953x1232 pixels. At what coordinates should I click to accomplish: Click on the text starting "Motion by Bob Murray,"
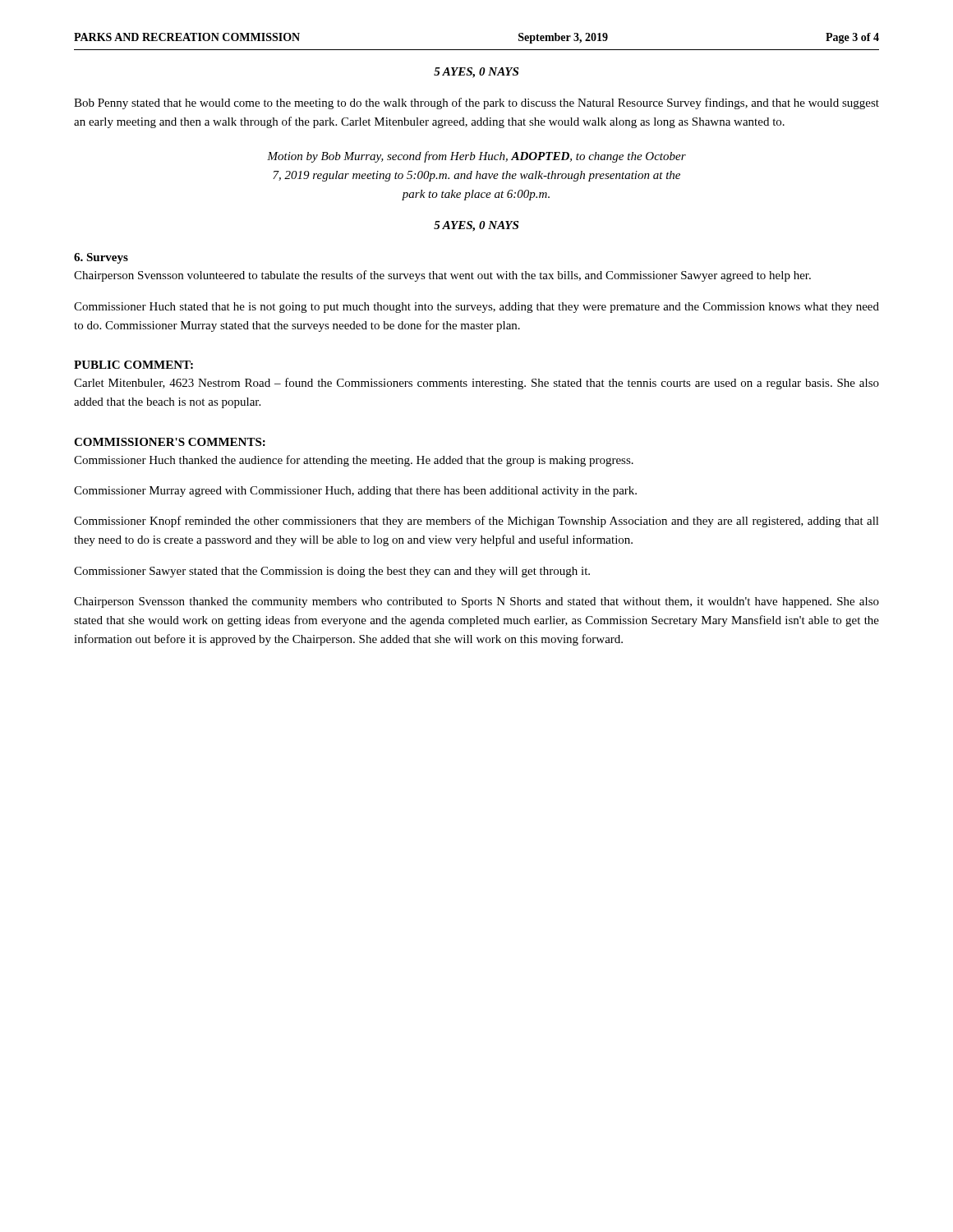(x=476, y=175)
